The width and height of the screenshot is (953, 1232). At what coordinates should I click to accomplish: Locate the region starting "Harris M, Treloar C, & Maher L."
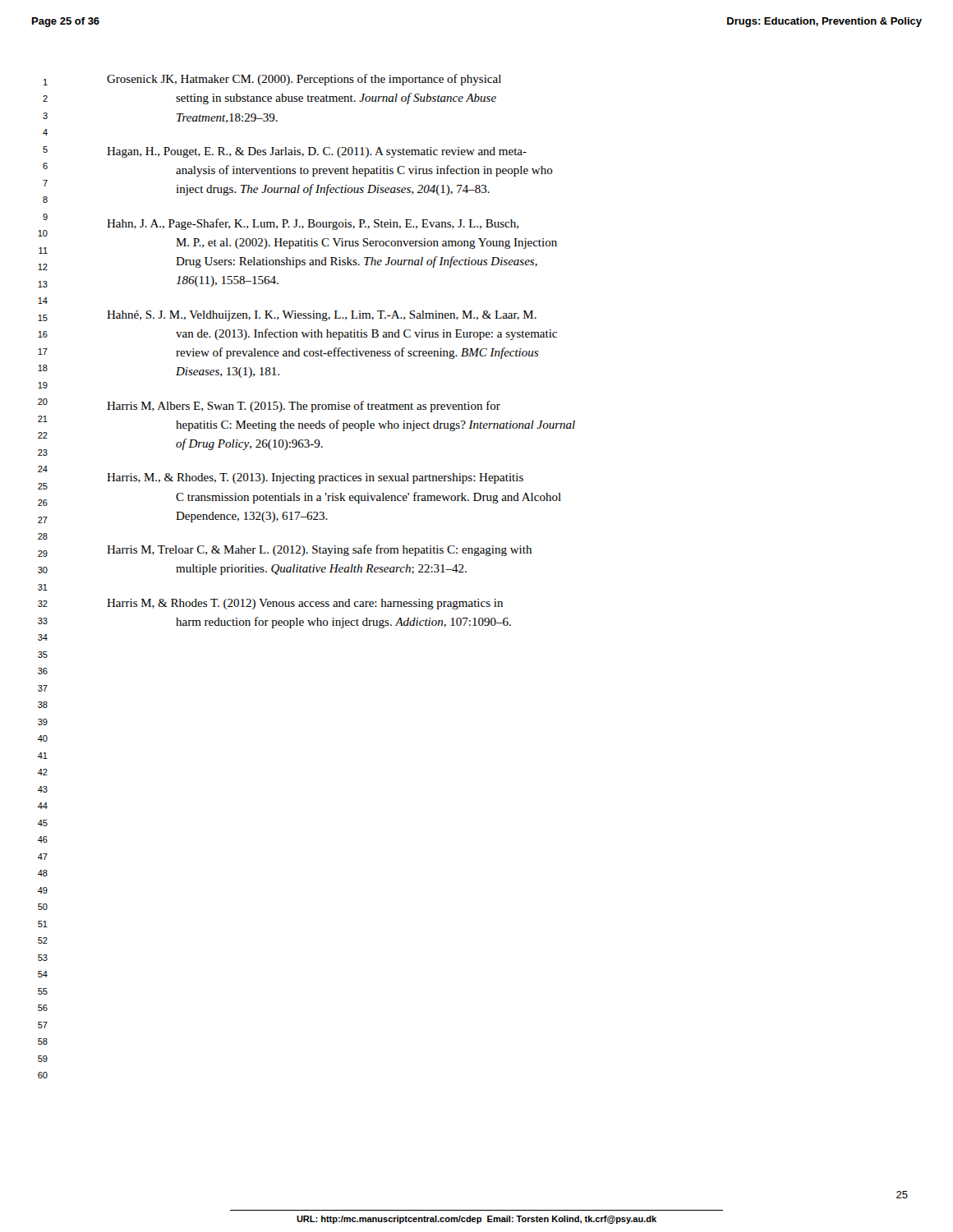tap(507, 560)
